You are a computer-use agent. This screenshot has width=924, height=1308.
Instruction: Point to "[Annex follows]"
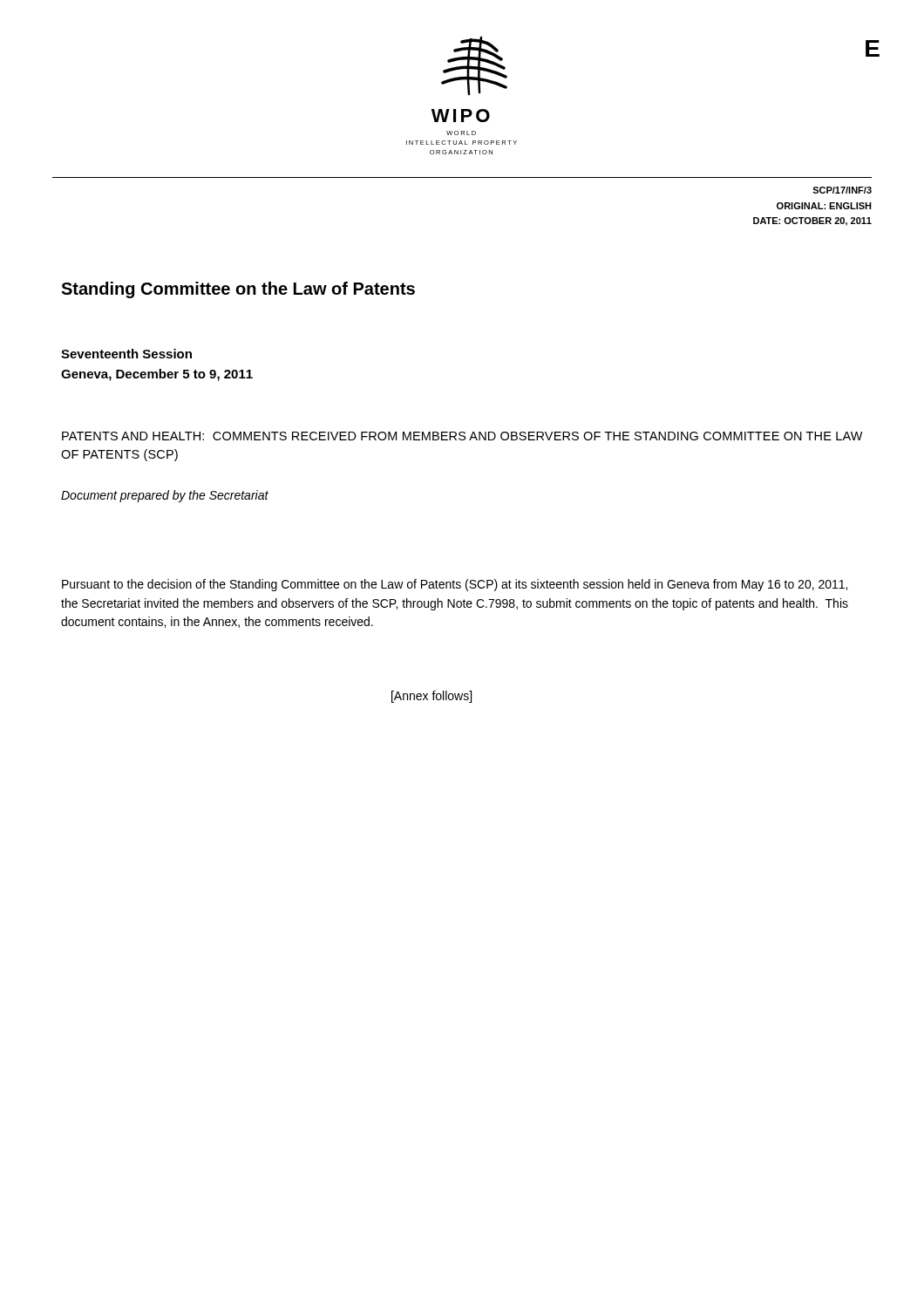tap(432, 696)
